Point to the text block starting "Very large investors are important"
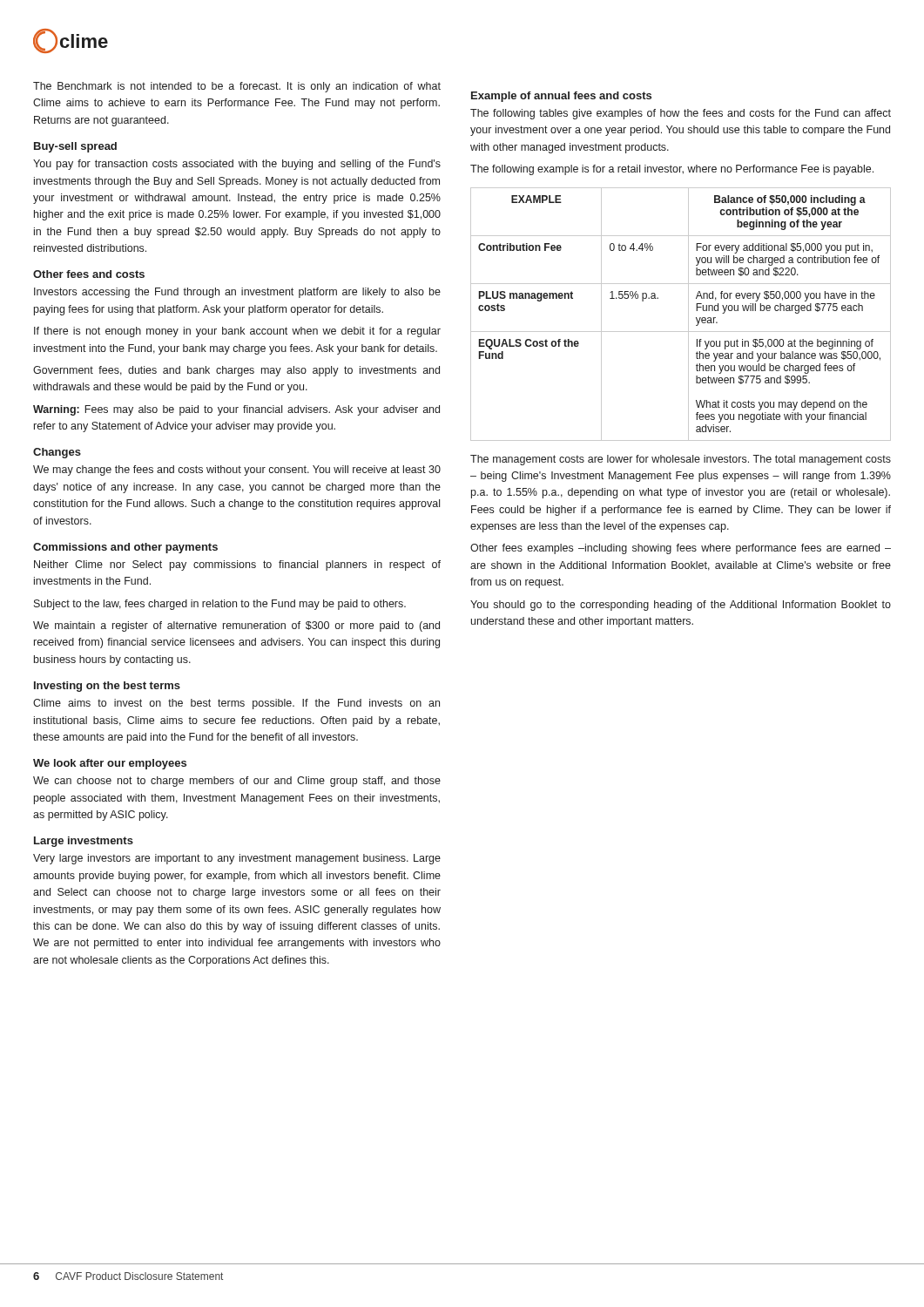The height and width of the screenshot is (1307, 924). pyautogui.click(x=237, y=910)
